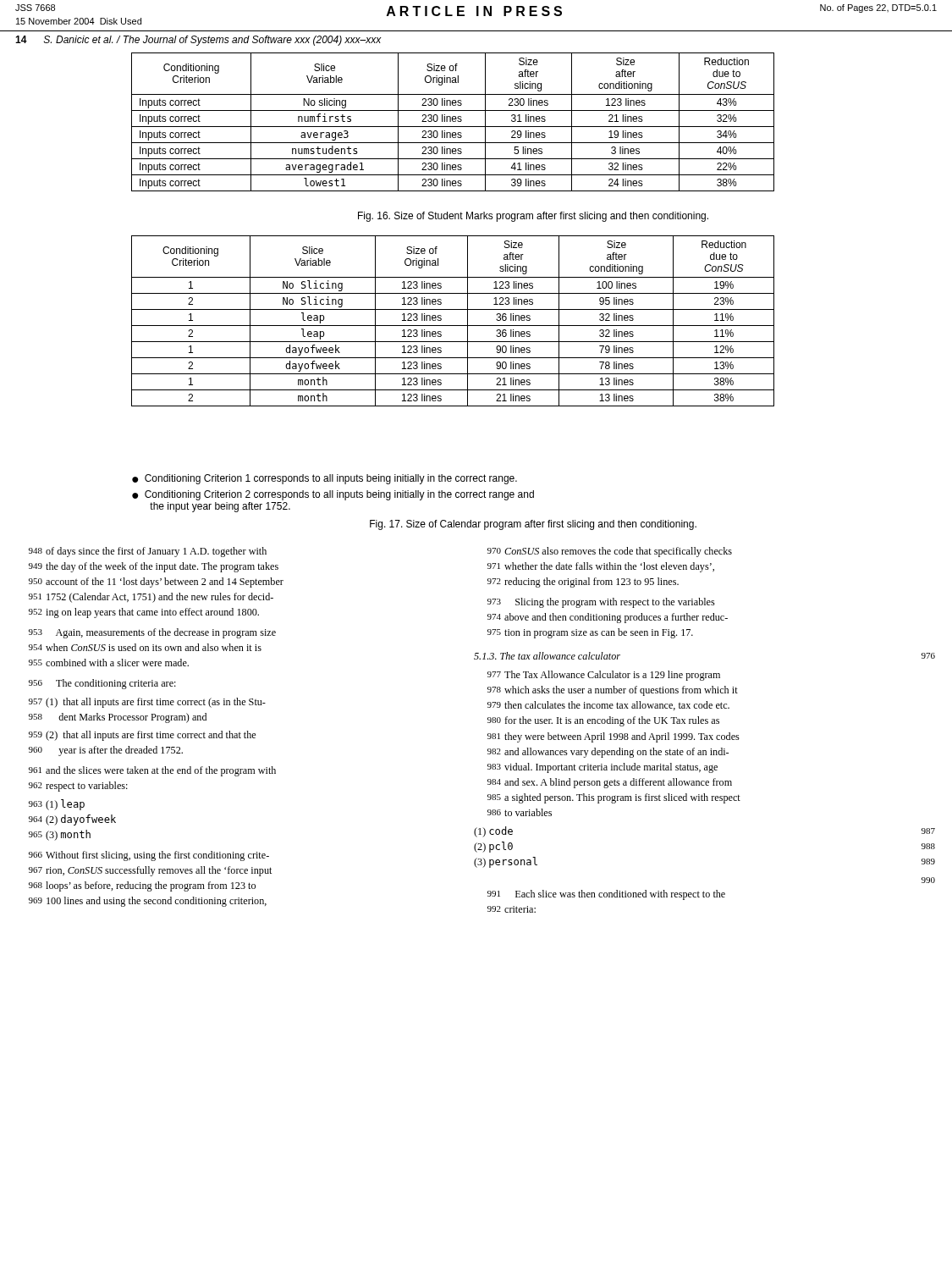
Task: Locate the block of text that opens with "953 Again, measurements of"
Action: click(146, 633)
